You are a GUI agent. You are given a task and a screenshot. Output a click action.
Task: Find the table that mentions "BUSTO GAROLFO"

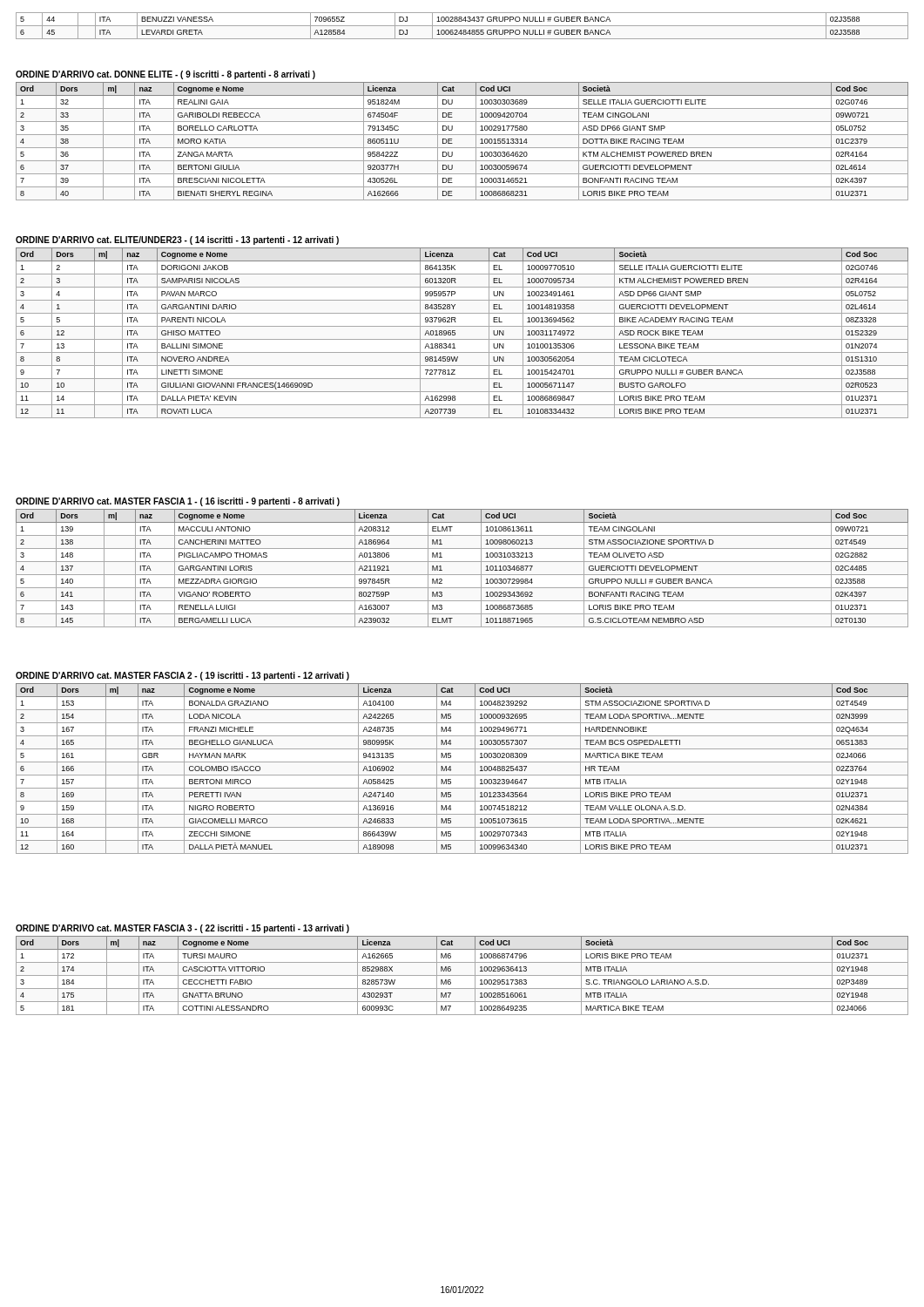click(462, 333)
